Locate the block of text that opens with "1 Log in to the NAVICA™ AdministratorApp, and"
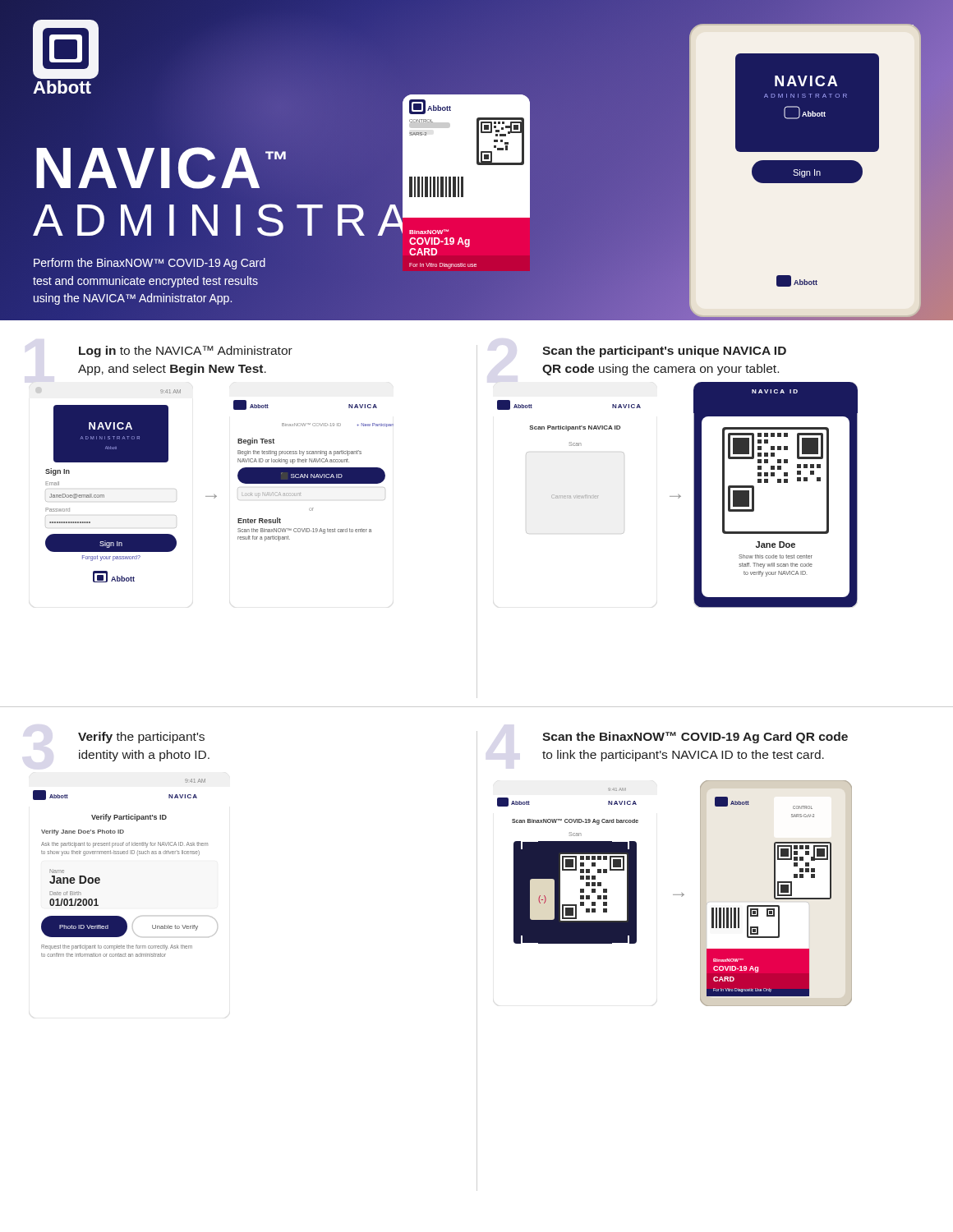Viewport: 953px width, 1232px height. coord(161,357)
